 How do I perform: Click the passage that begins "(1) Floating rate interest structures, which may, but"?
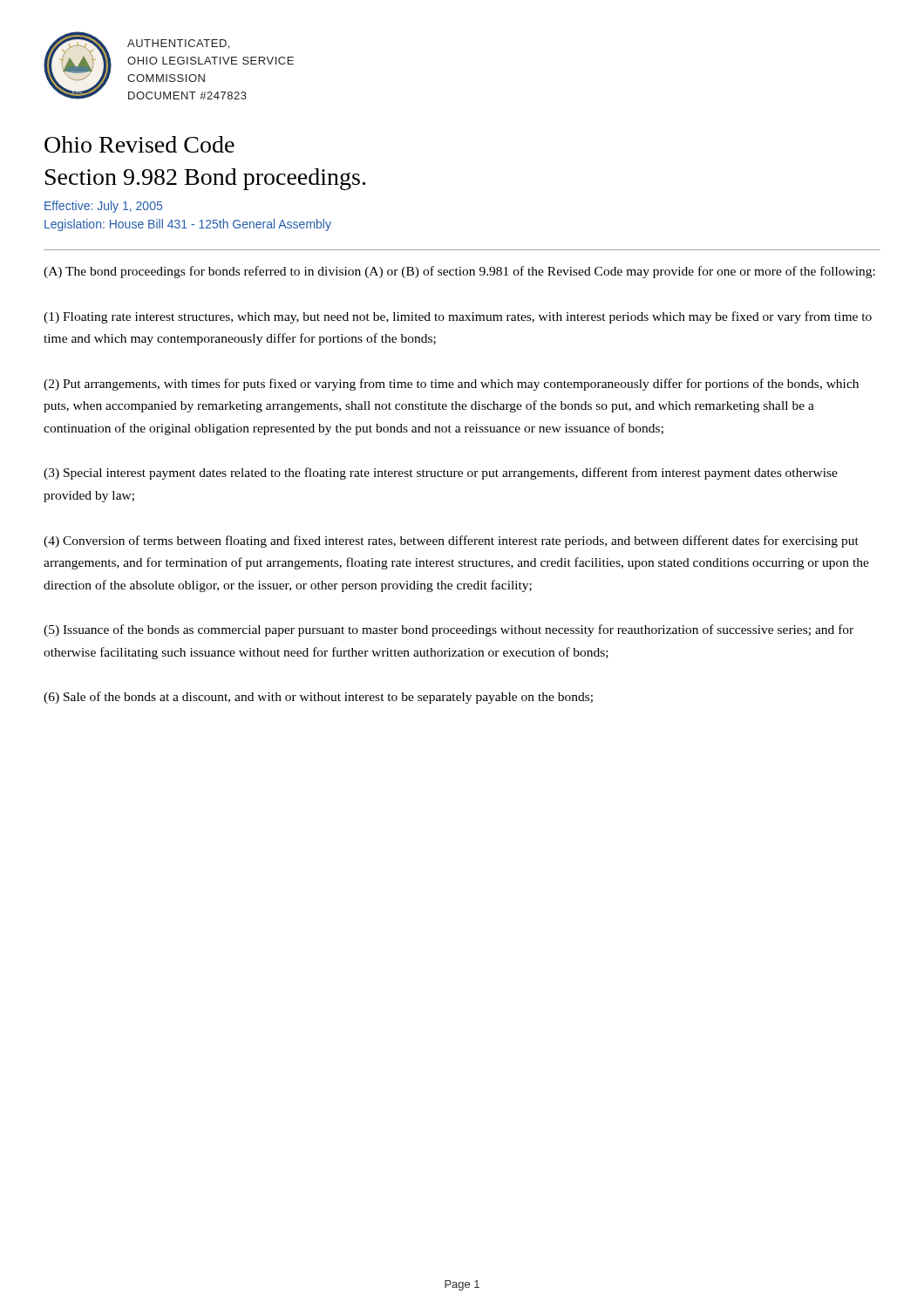click(x=458, y=327)
